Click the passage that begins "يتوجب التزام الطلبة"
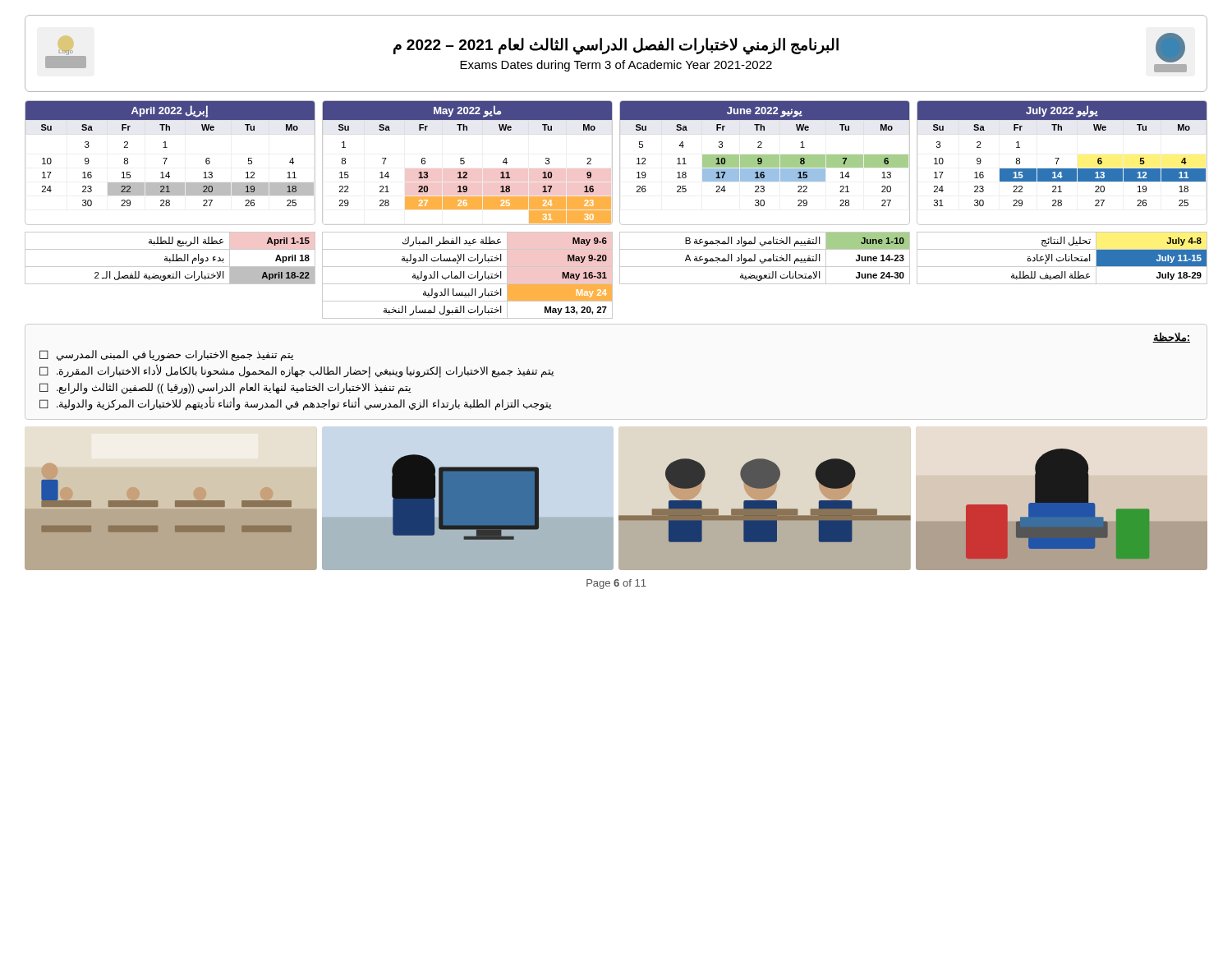This screenshot has width=1232, height=953. (295, 404)
